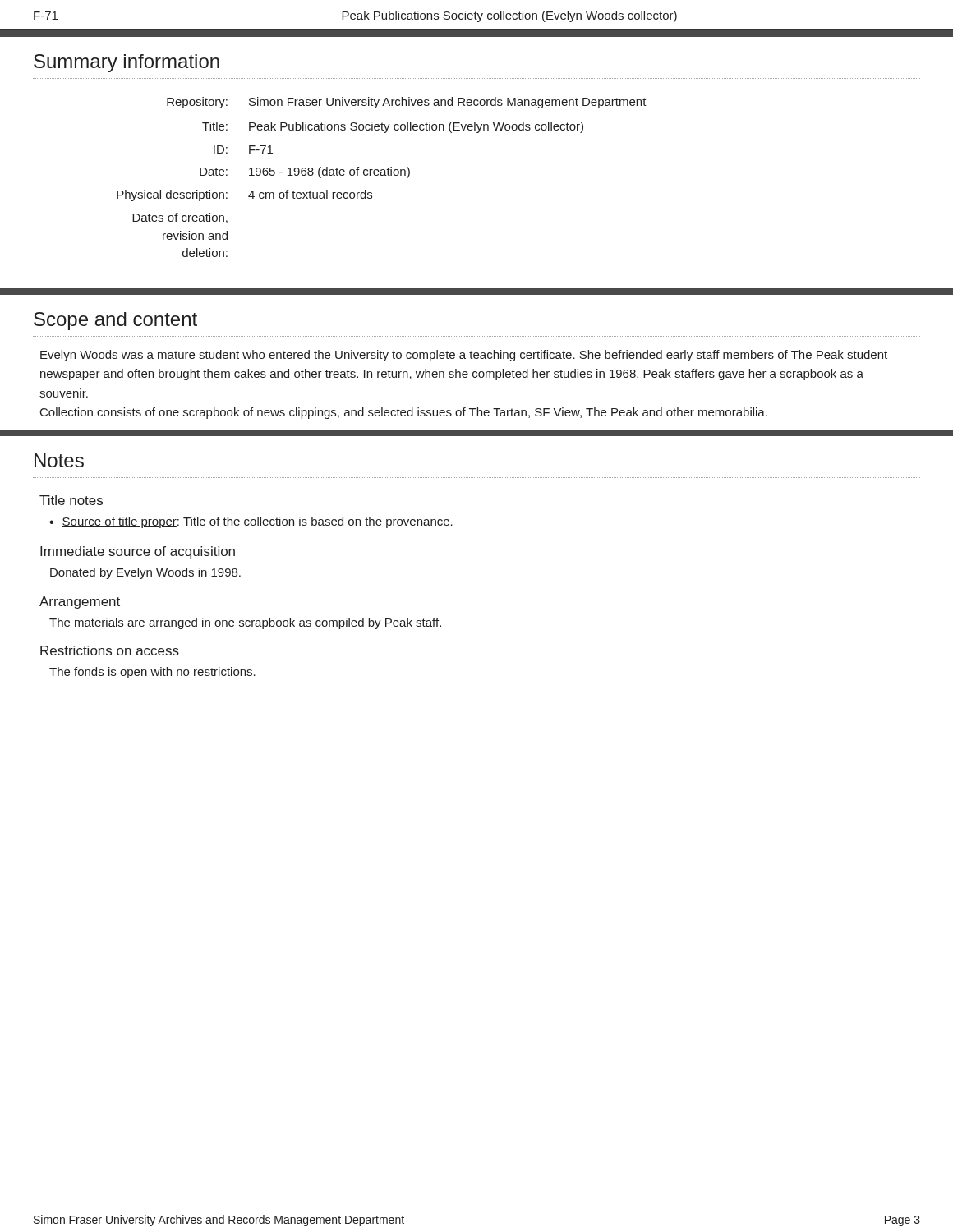Point to "Scope and content"

coord(115,319)
